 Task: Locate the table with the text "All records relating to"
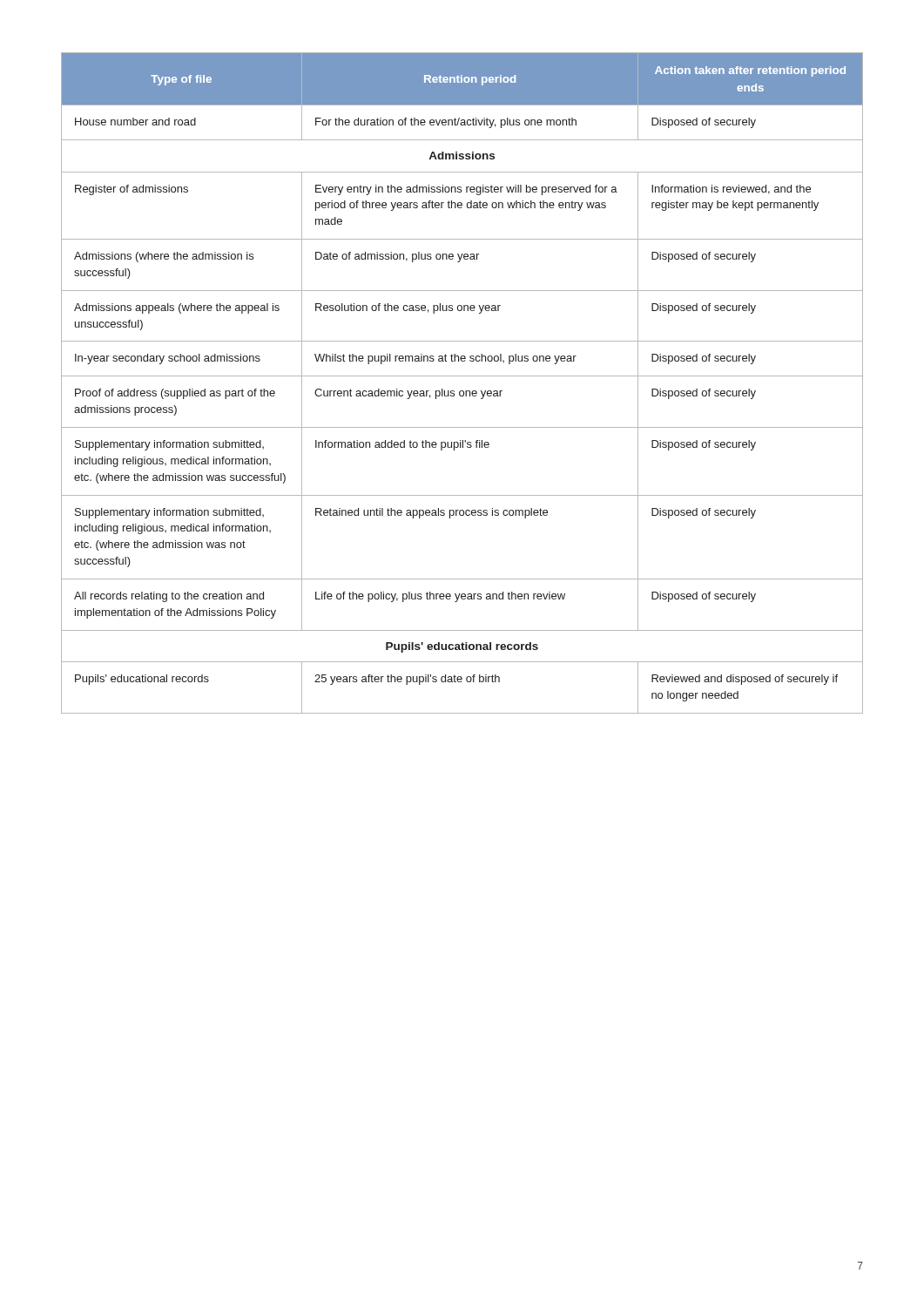click(462, 383)
